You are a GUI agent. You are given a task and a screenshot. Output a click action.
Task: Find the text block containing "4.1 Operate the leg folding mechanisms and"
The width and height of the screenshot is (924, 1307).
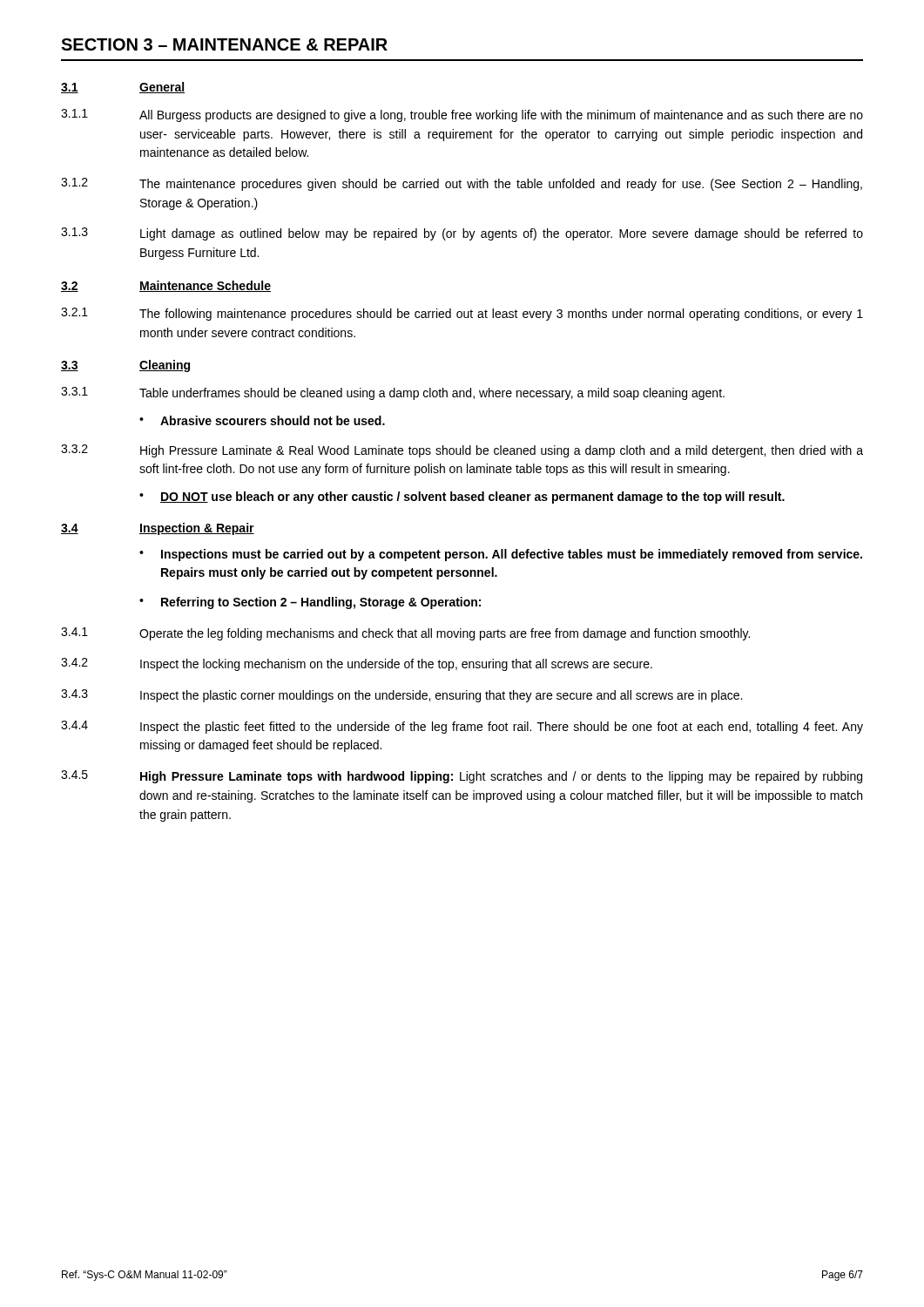[x=462, y=634]
